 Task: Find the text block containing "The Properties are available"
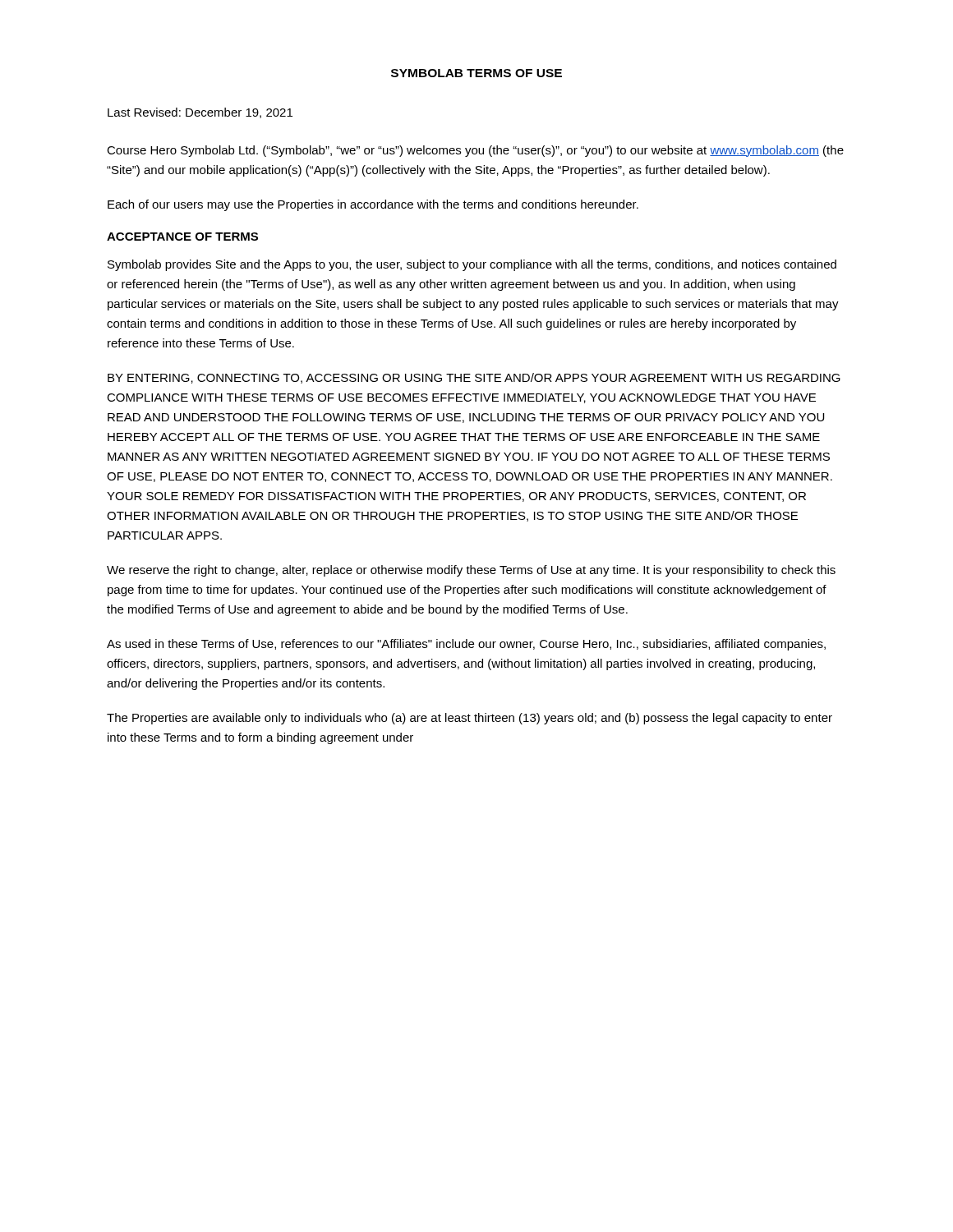coord(470,727)
